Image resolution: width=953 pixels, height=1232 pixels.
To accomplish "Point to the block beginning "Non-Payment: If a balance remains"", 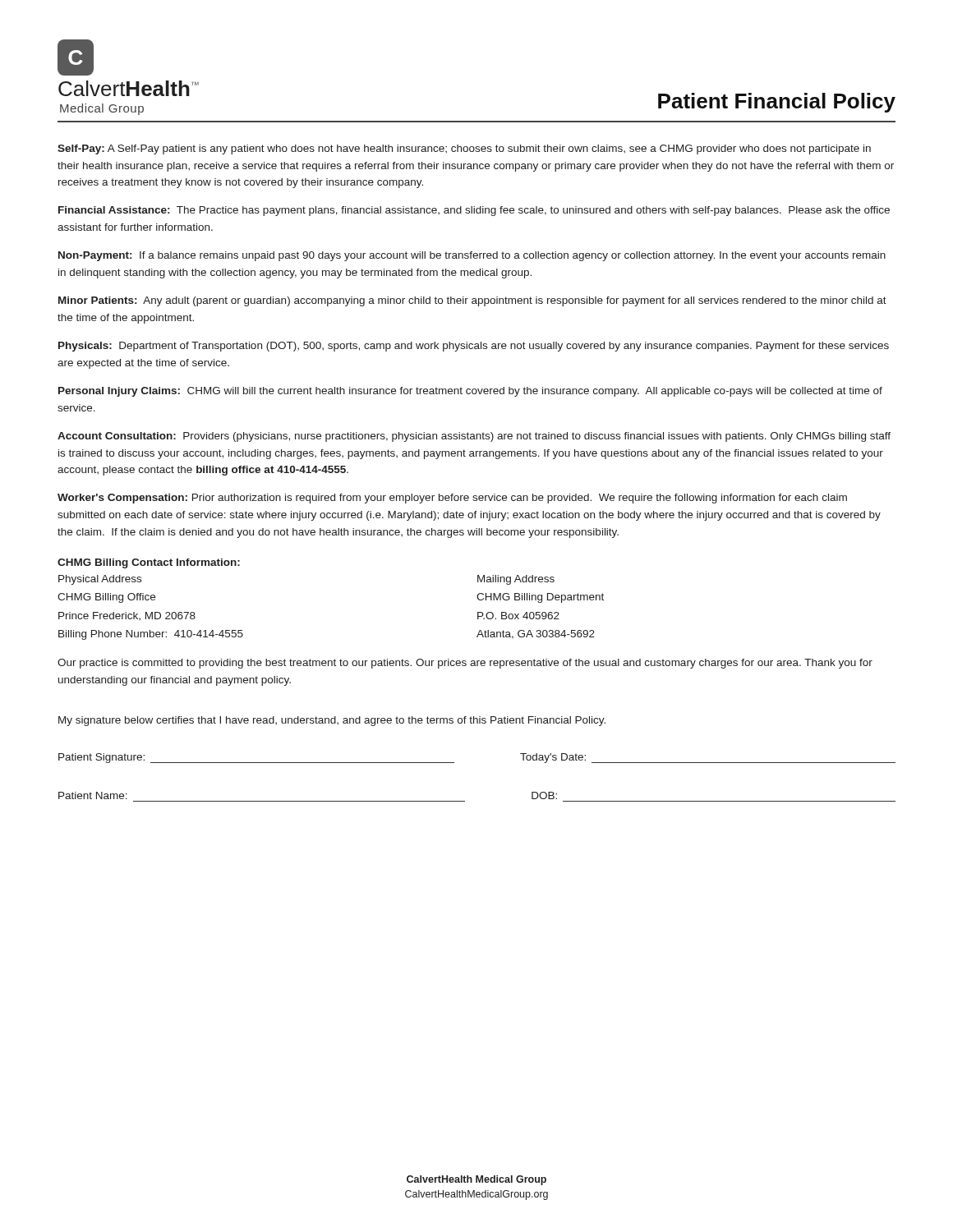I will point(472,264).
